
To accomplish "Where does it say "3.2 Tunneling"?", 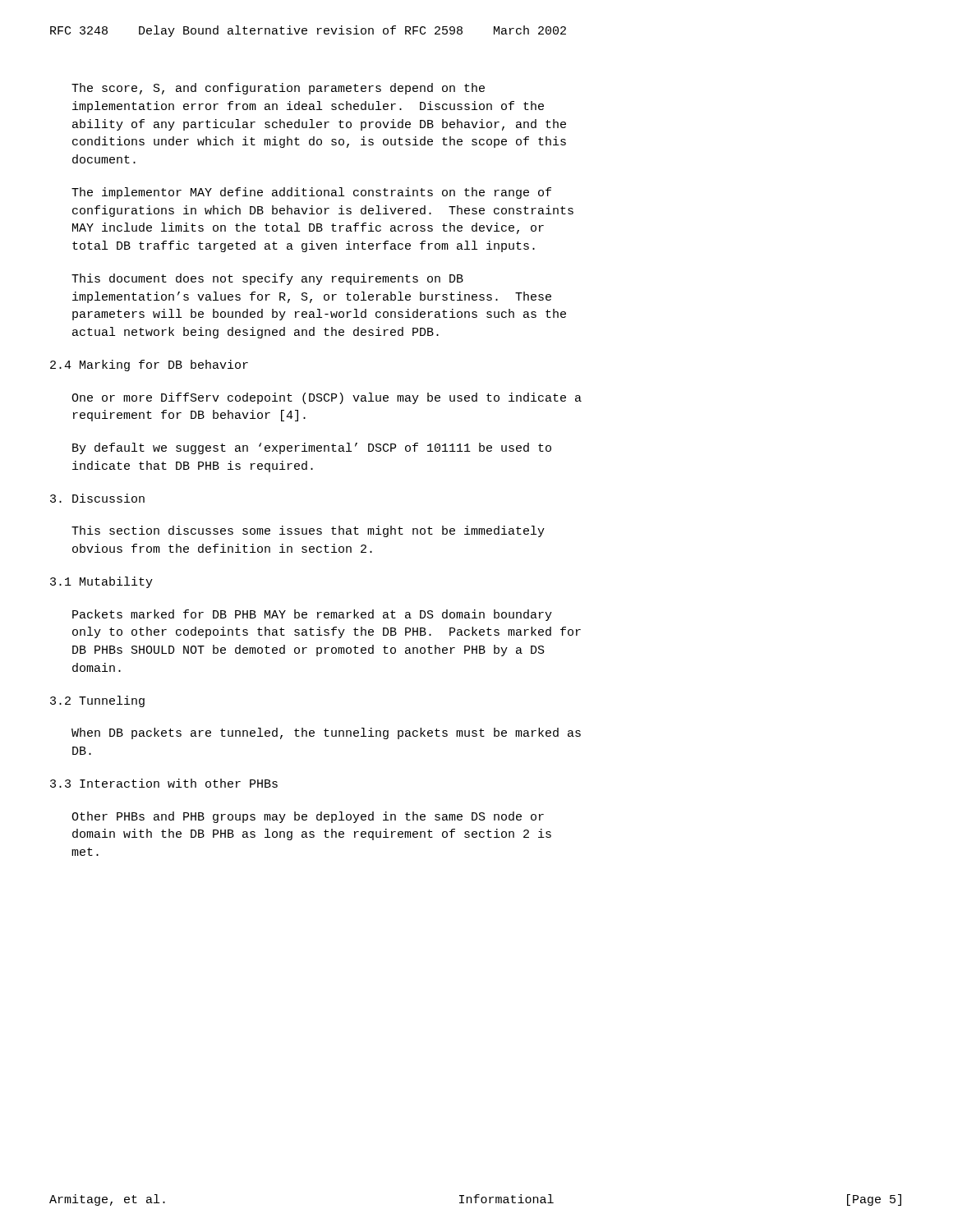I will 97,701.
